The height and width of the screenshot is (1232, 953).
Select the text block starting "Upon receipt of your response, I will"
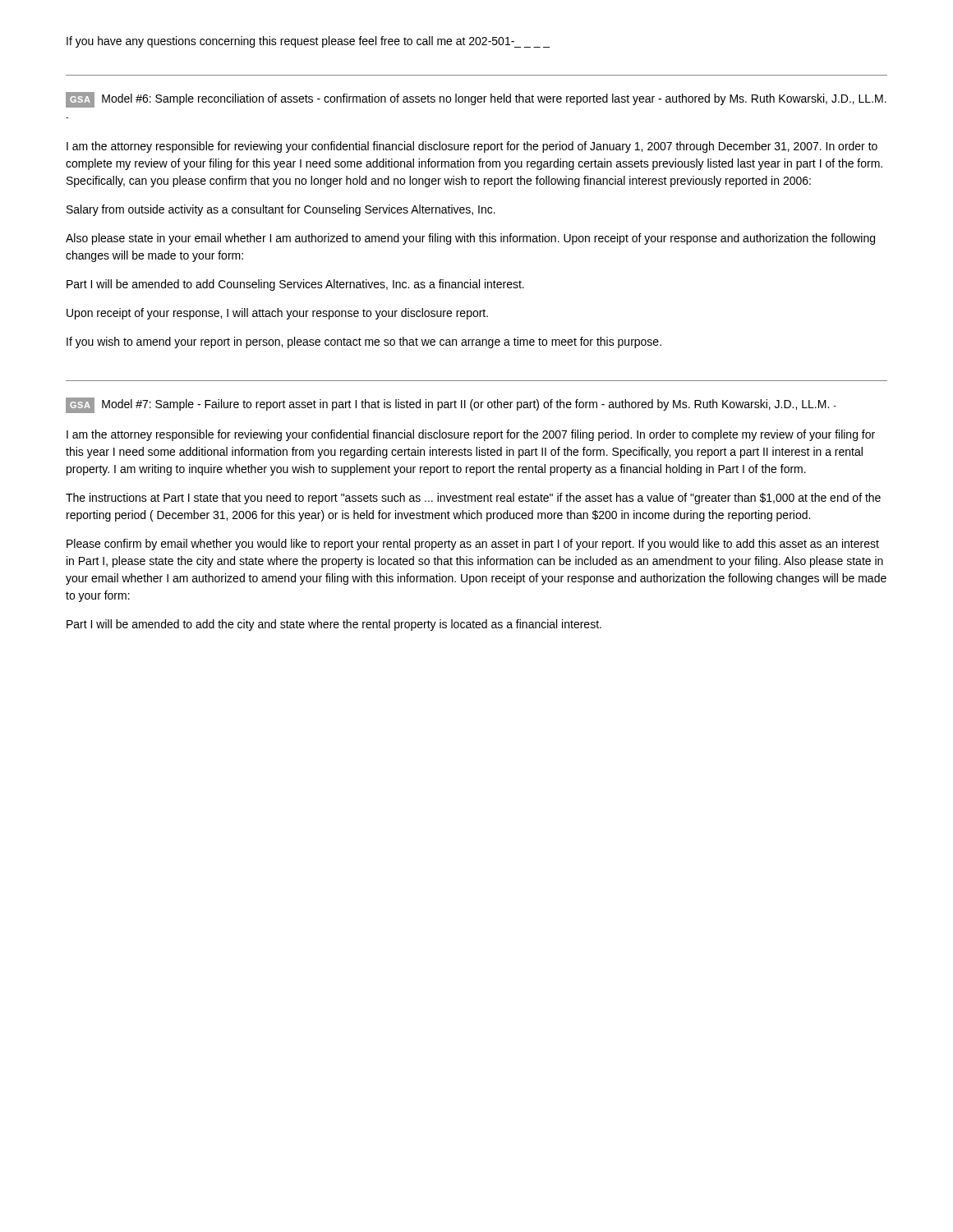tap(277, 313)
